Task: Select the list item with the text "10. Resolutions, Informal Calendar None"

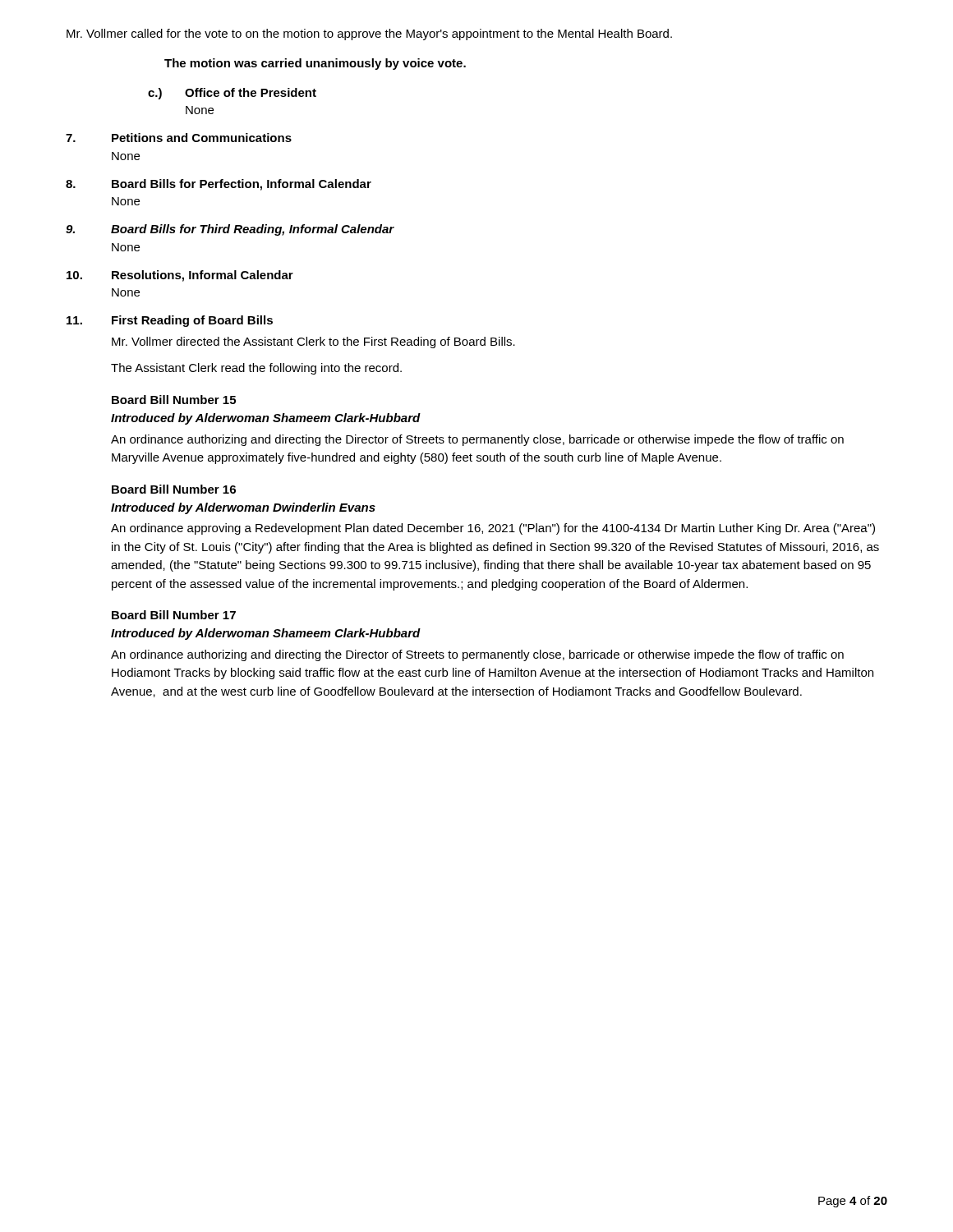Action: click(180, 276)
